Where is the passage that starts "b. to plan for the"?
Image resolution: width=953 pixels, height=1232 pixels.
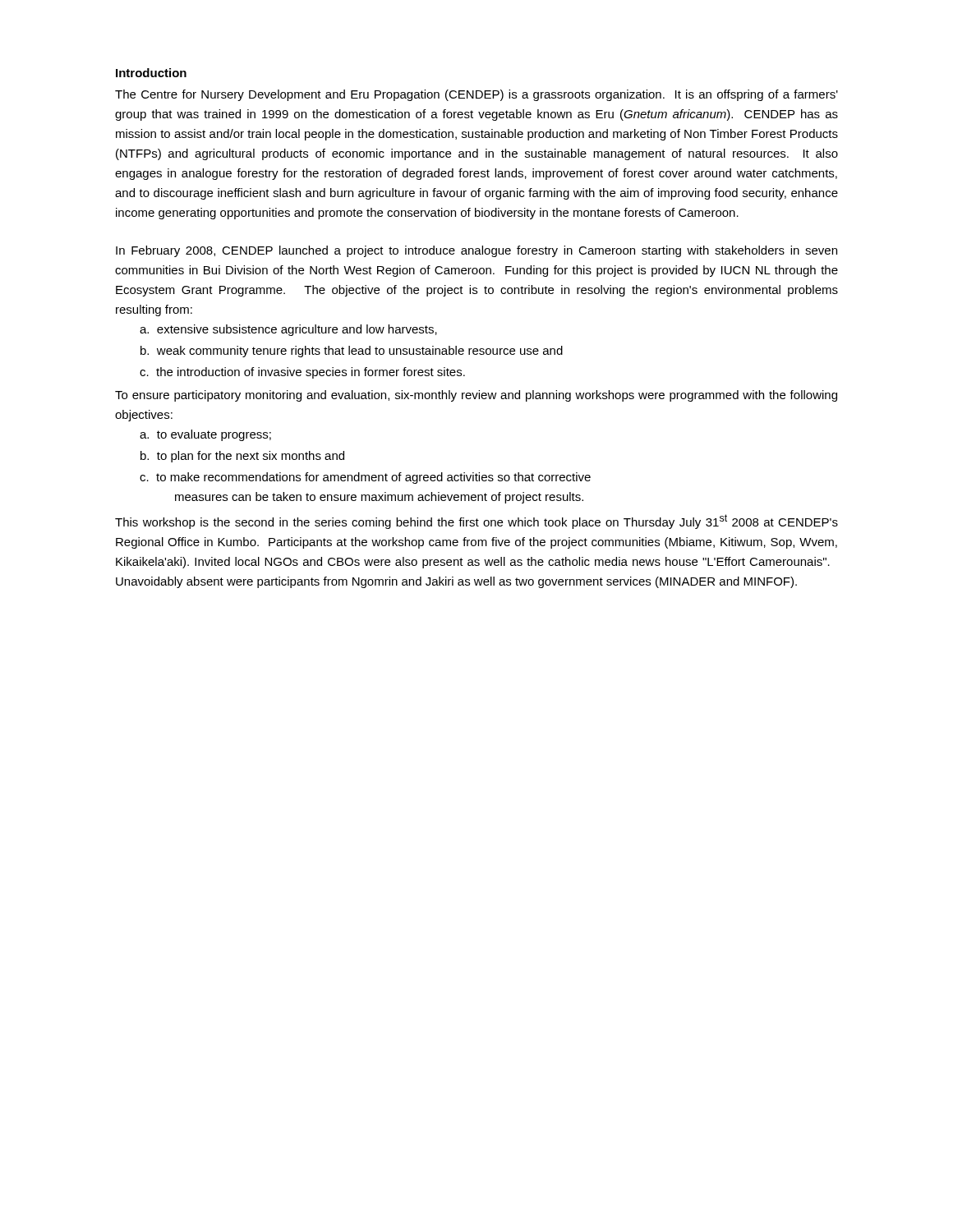pos(242,455)
